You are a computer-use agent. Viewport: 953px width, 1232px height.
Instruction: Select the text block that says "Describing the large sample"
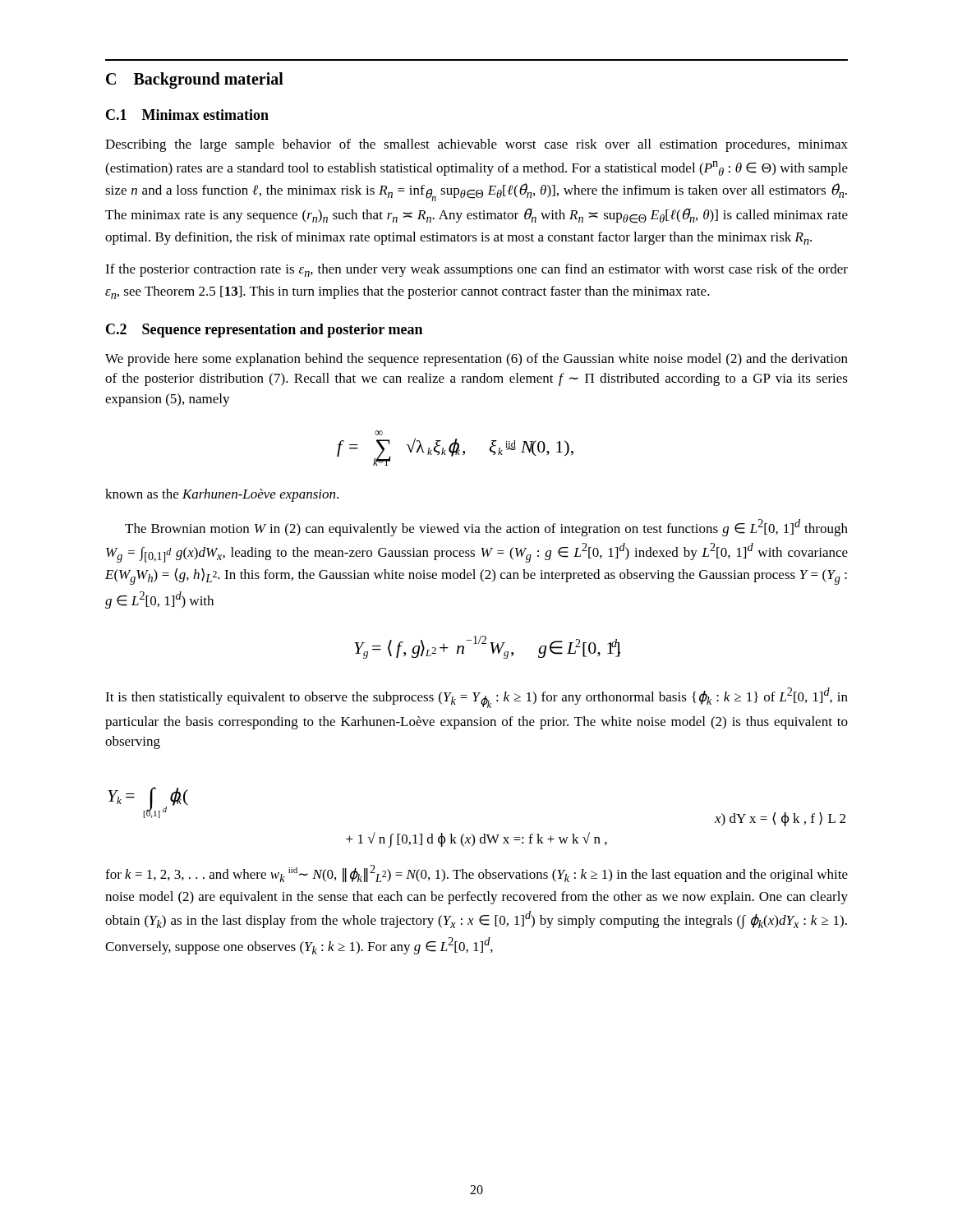(476, 219)
